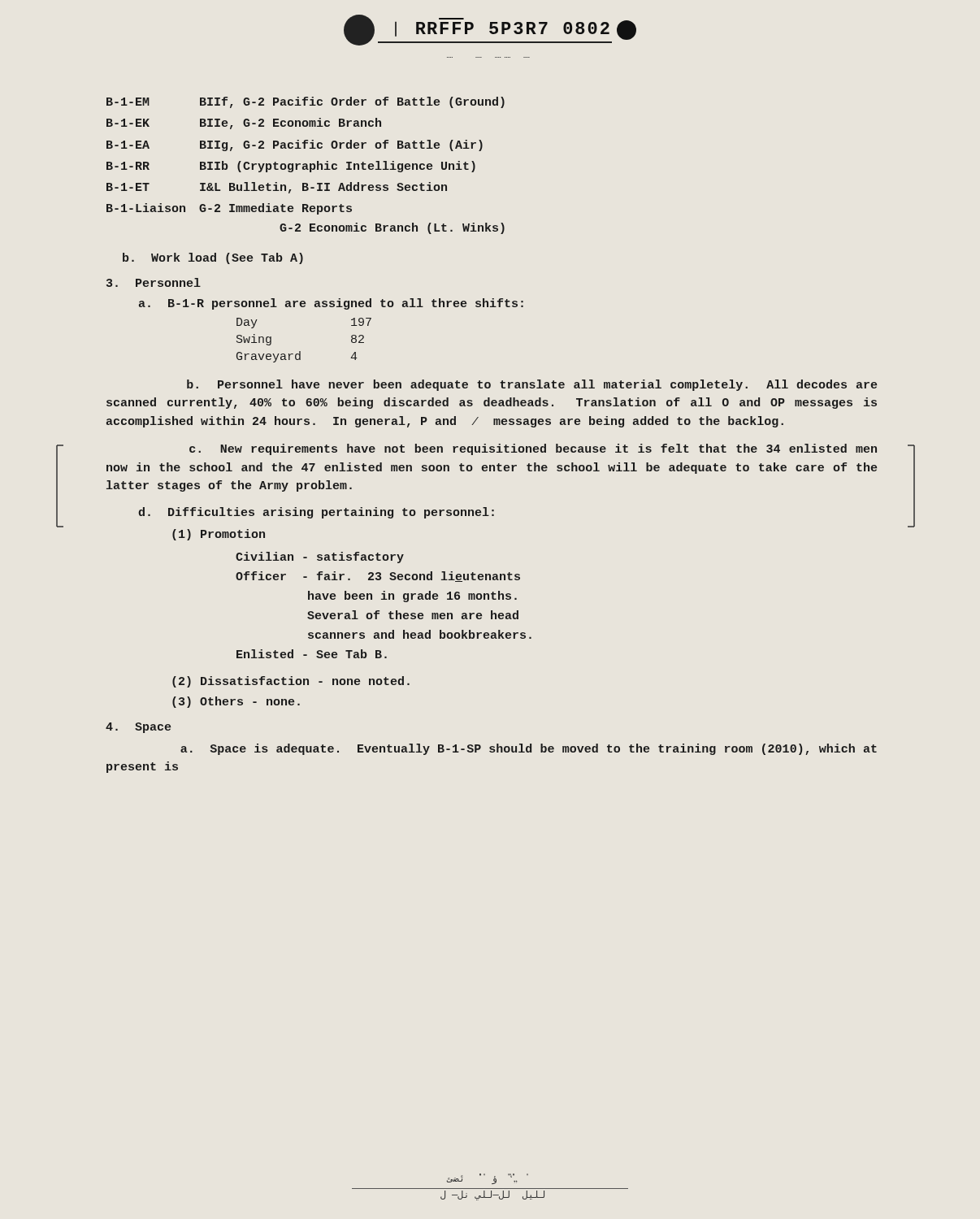This screenshot has height=1219, width=980.
Task: Find the text starting "b. Work load (See Tab"
Action: click(x=213, y=259)
